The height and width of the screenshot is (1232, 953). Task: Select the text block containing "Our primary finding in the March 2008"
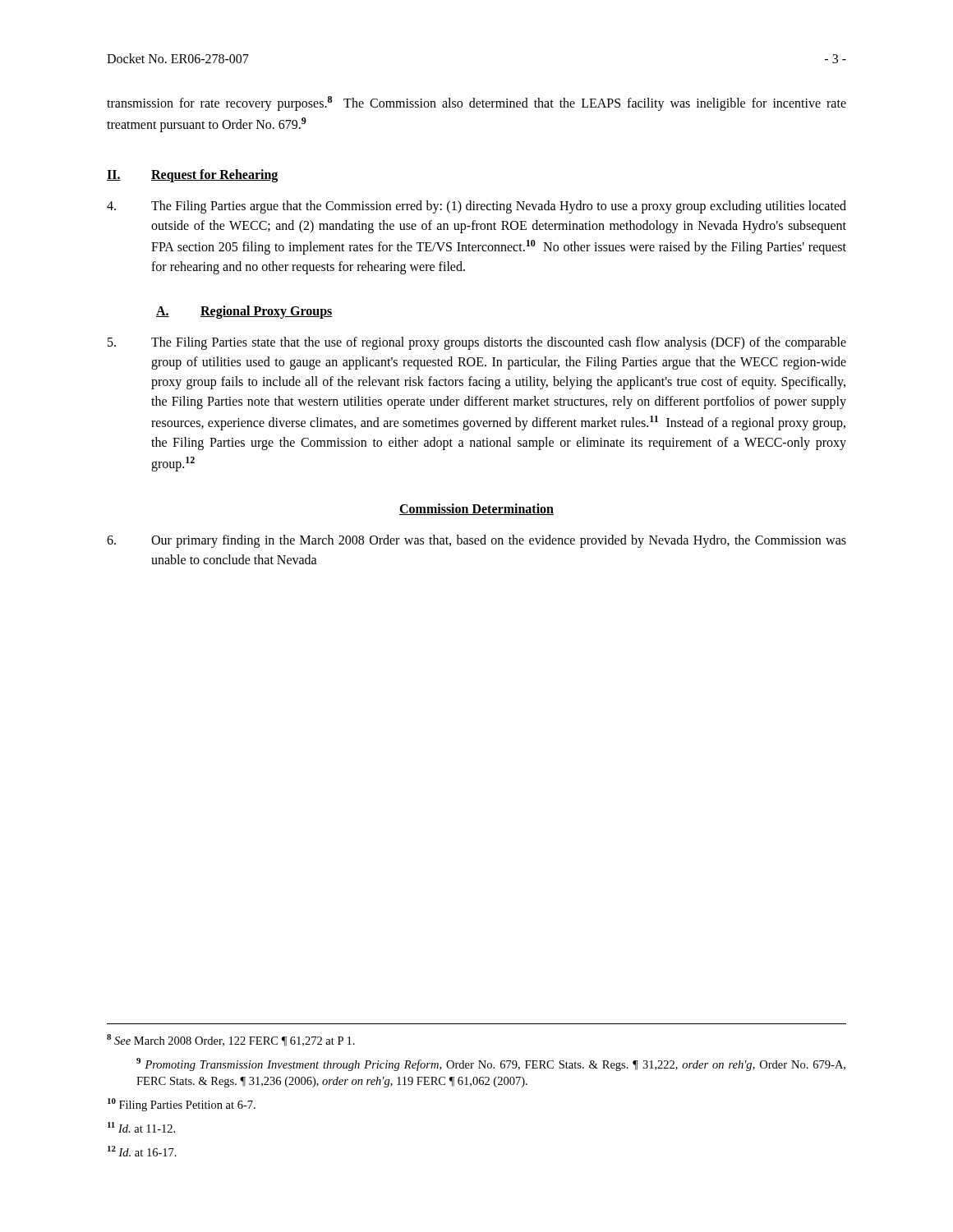click(x=476, y=550)
